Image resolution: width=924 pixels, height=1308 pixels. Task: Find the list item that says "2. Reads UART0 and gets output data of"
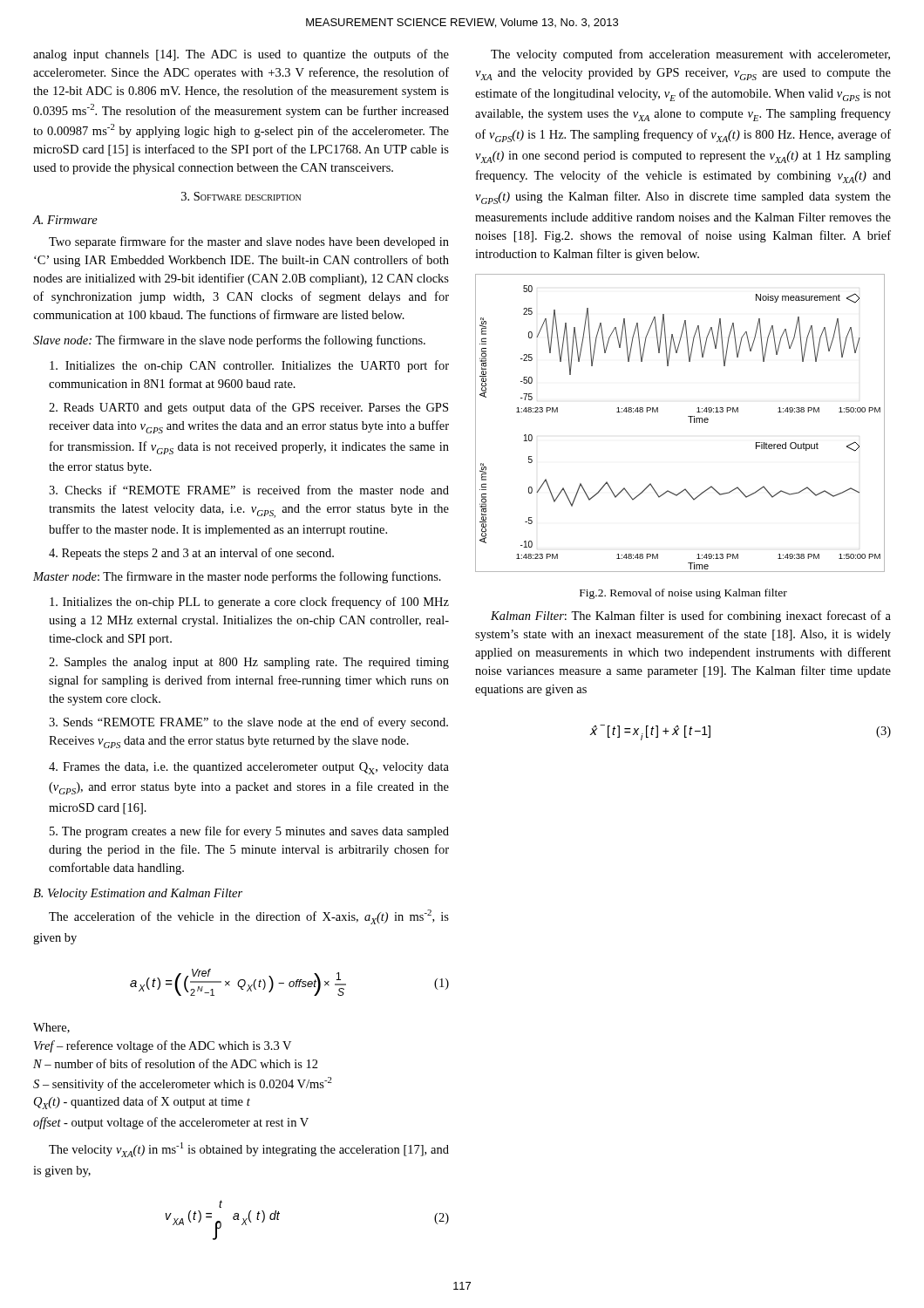249,437
